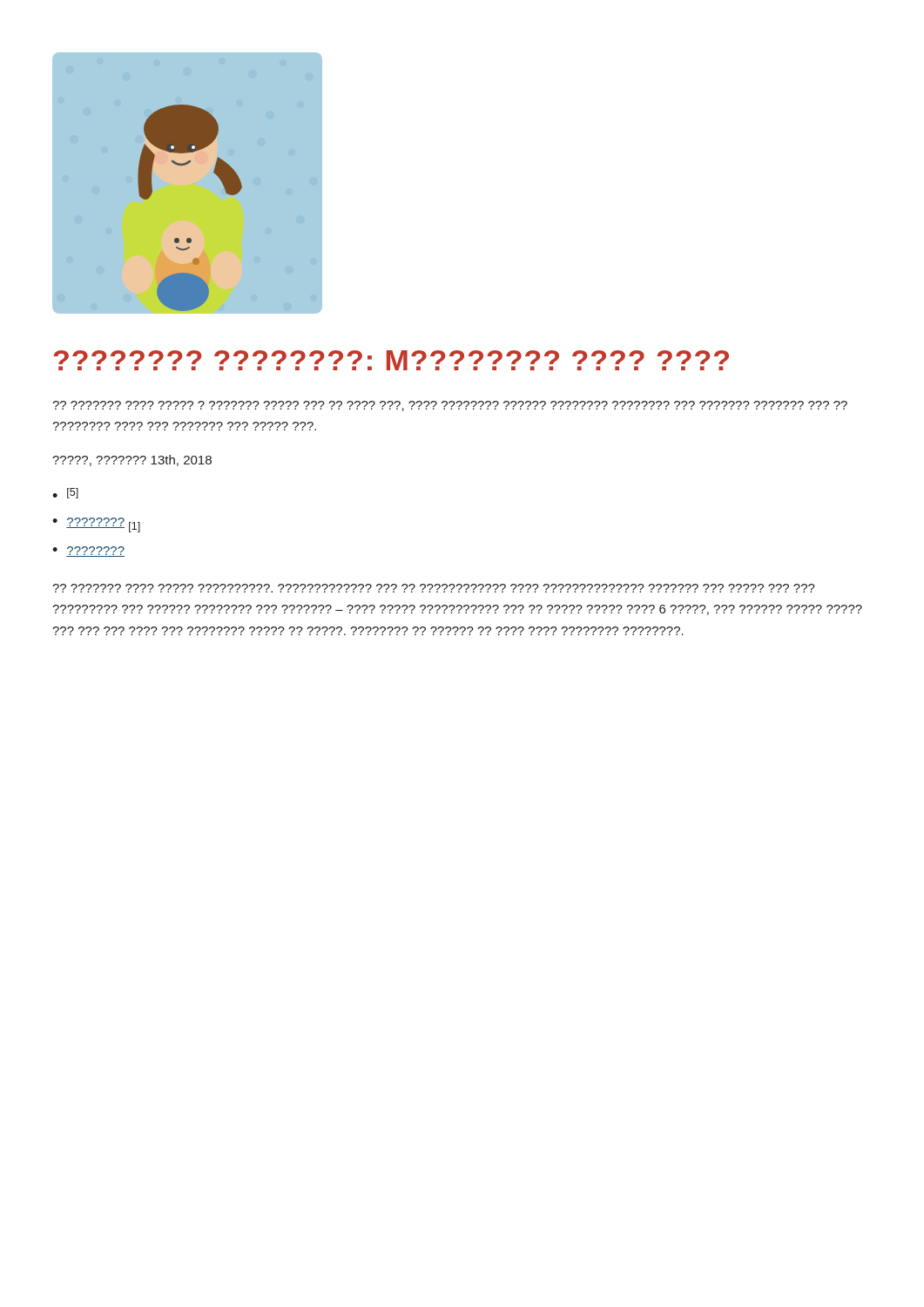Select the block starting "???????? ????????: M???????? ???? ????"
Screen dimensions: 1307x924
[x=462, y=360]
